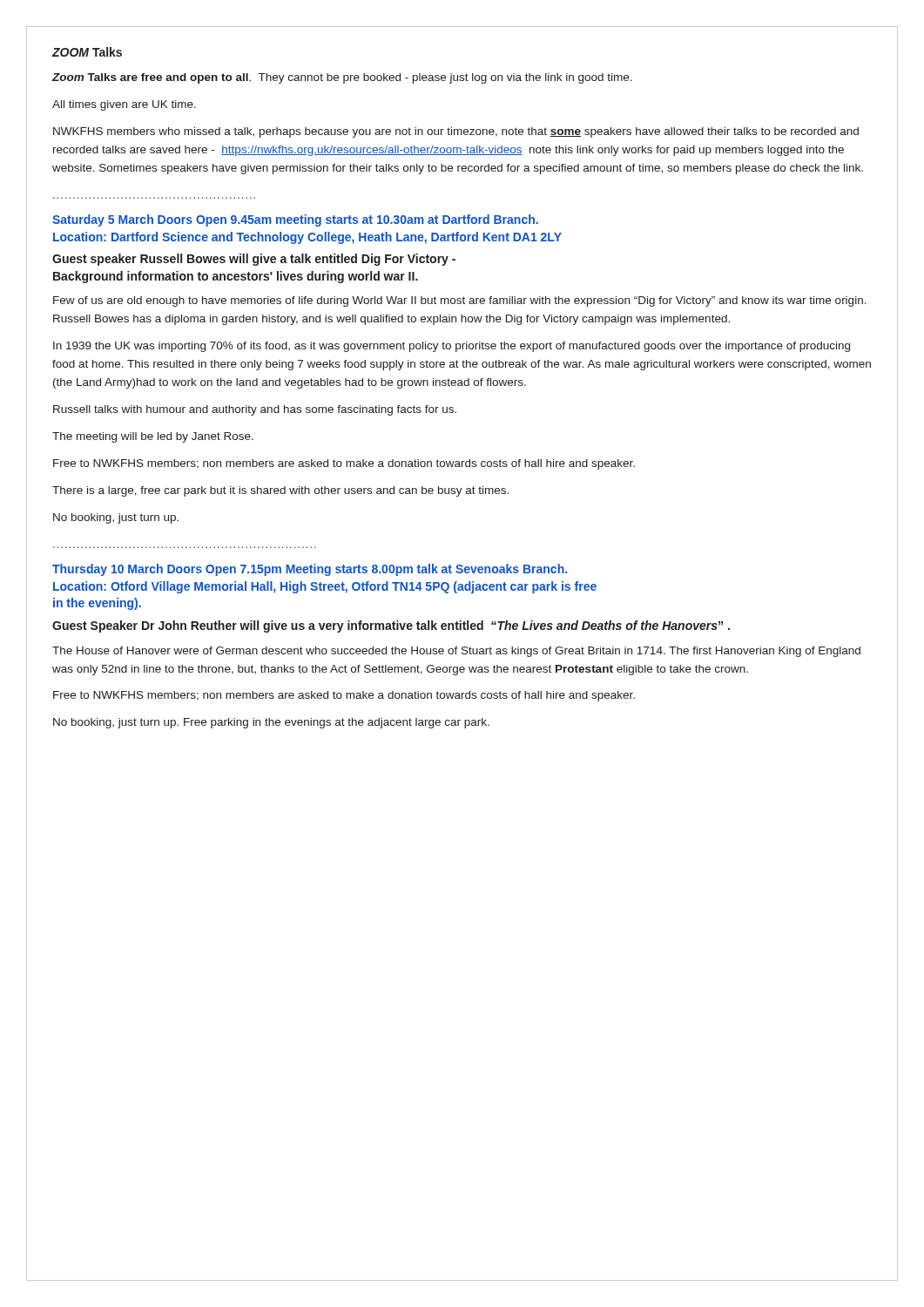Click on the text block with the text "In 1939 the UK was"

coord(462,364)
